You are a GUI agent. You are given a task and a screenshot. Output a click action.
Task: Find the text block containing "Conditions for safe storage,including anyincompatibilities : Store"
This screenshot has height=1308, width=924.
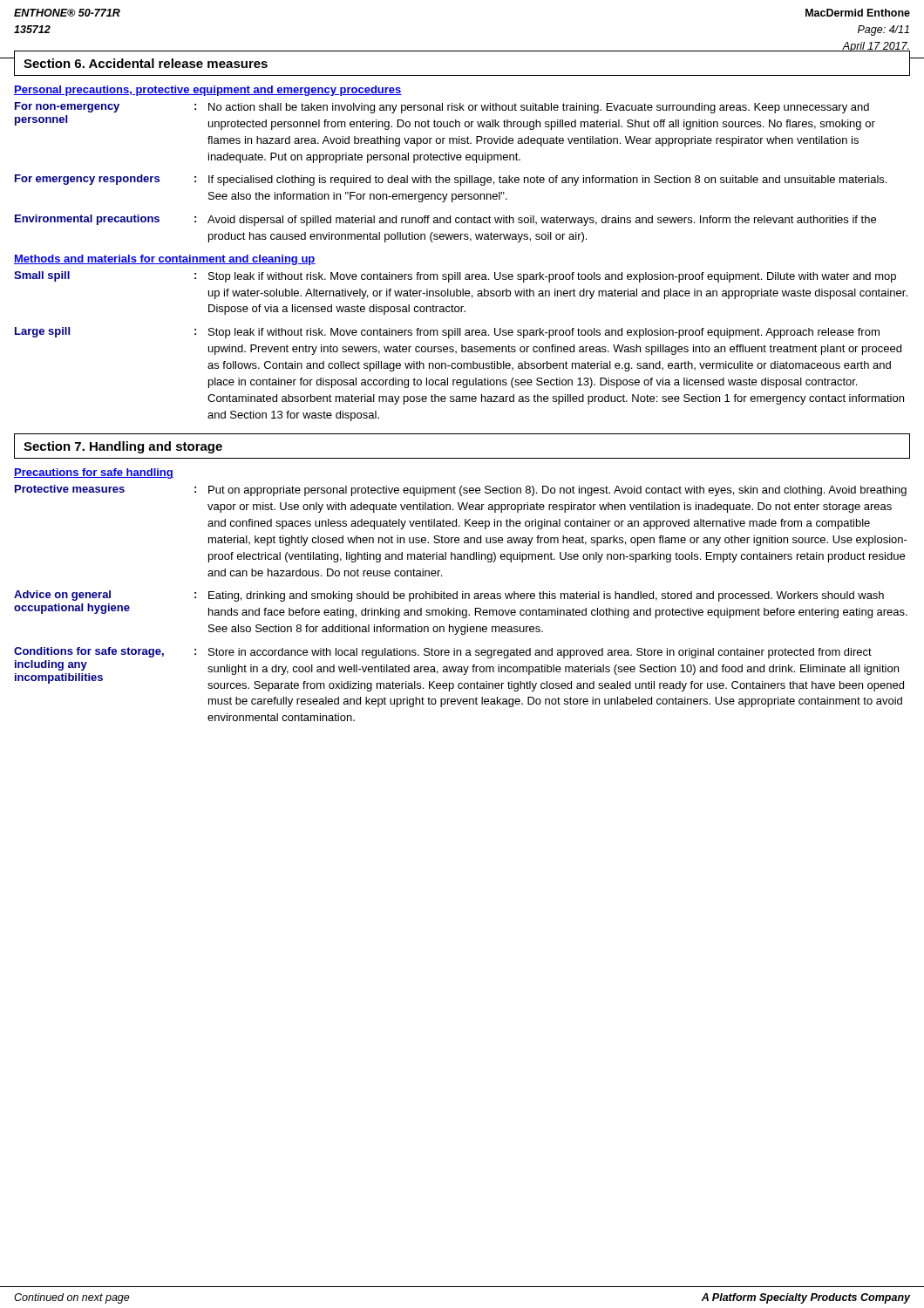(x=462, y=685)
